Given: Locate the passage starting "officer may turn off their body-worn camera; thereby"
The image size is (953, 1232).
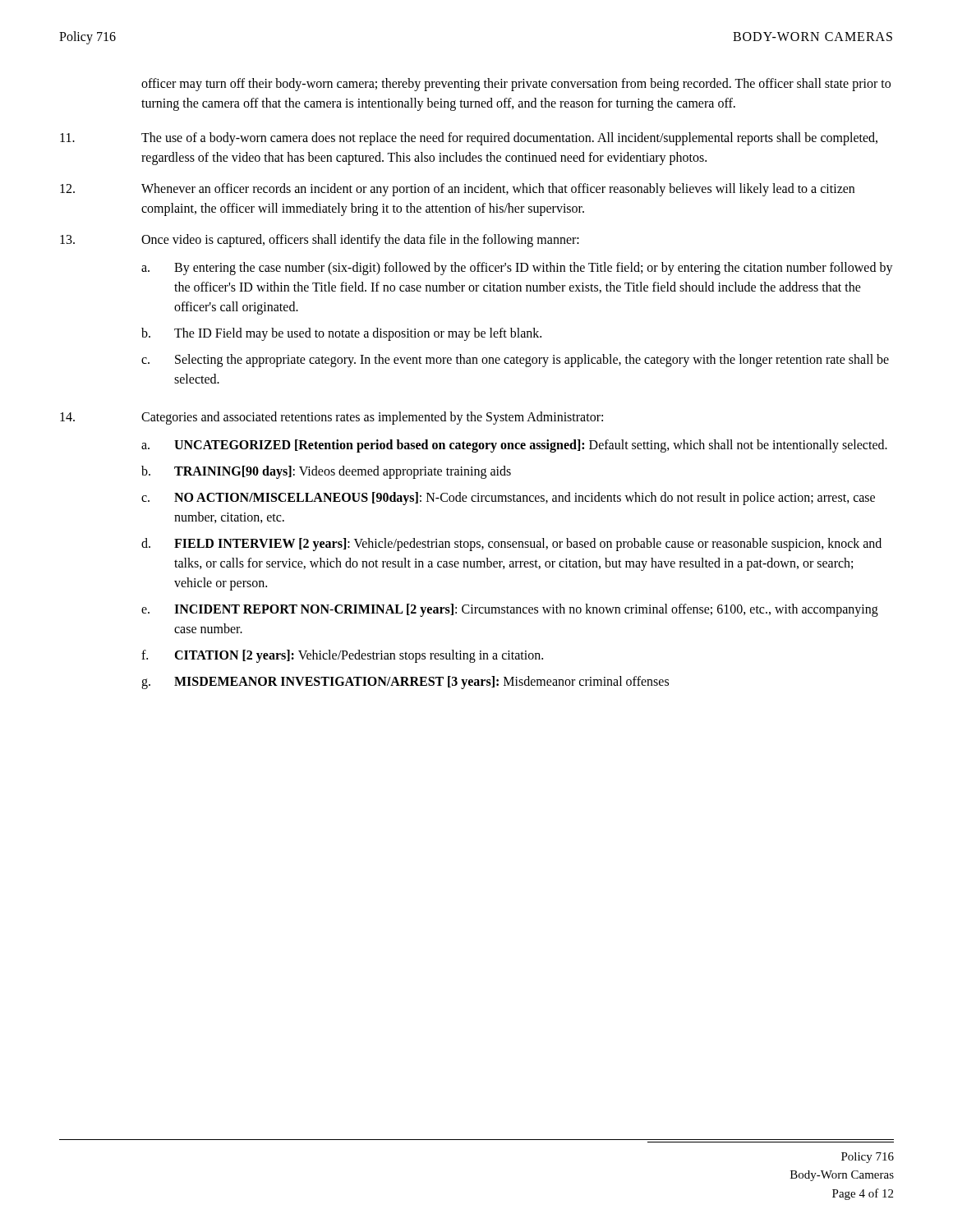Looking at the screenshot, I should tap(516, 93).
